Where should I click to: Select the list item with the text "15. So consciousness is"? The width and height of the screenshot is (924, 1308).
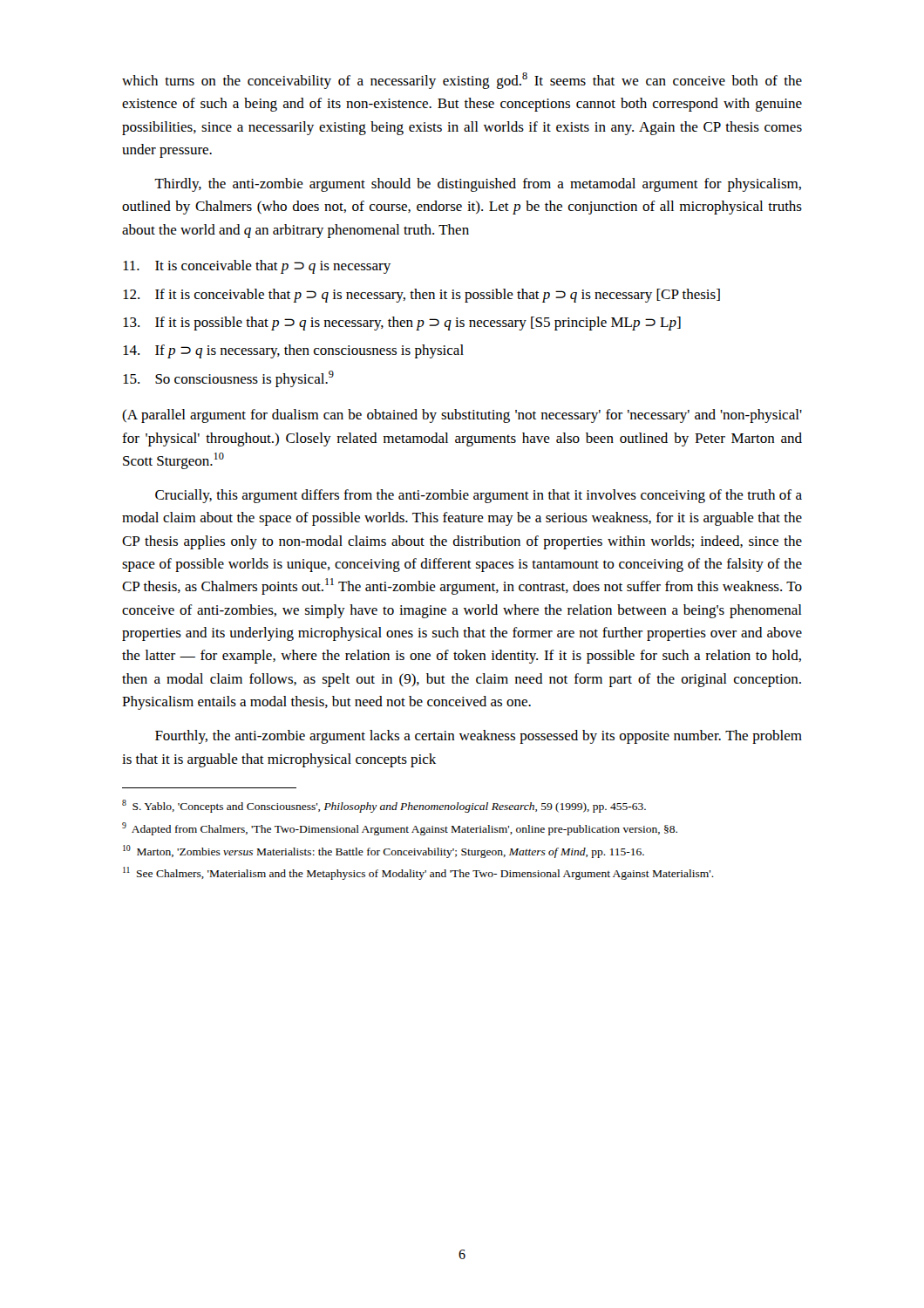pyautogui.click(x=228, y=379)
